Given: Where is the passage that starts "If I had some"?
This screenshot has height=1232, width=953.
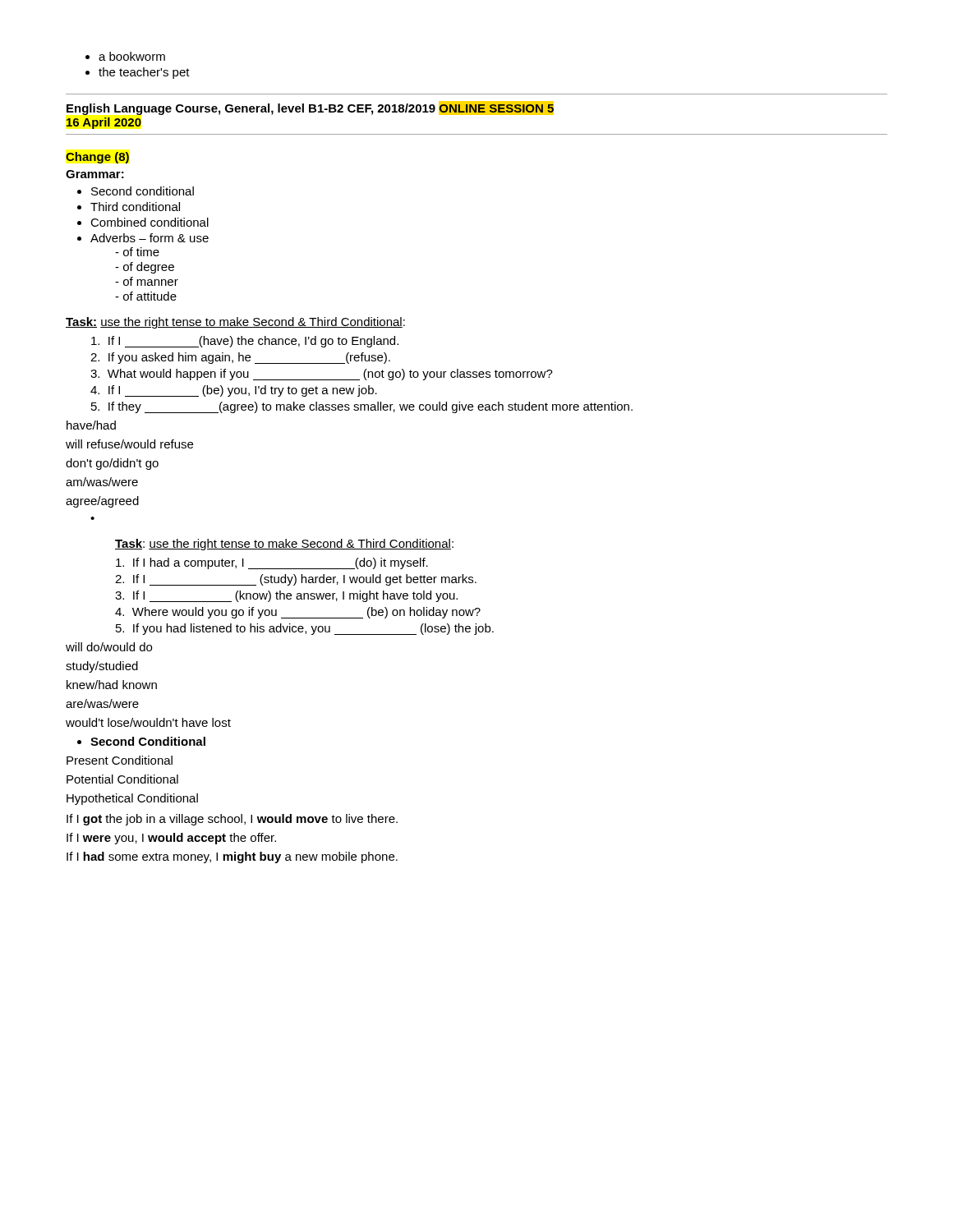Looking at the screenshot, I should [x=232, y=856].
